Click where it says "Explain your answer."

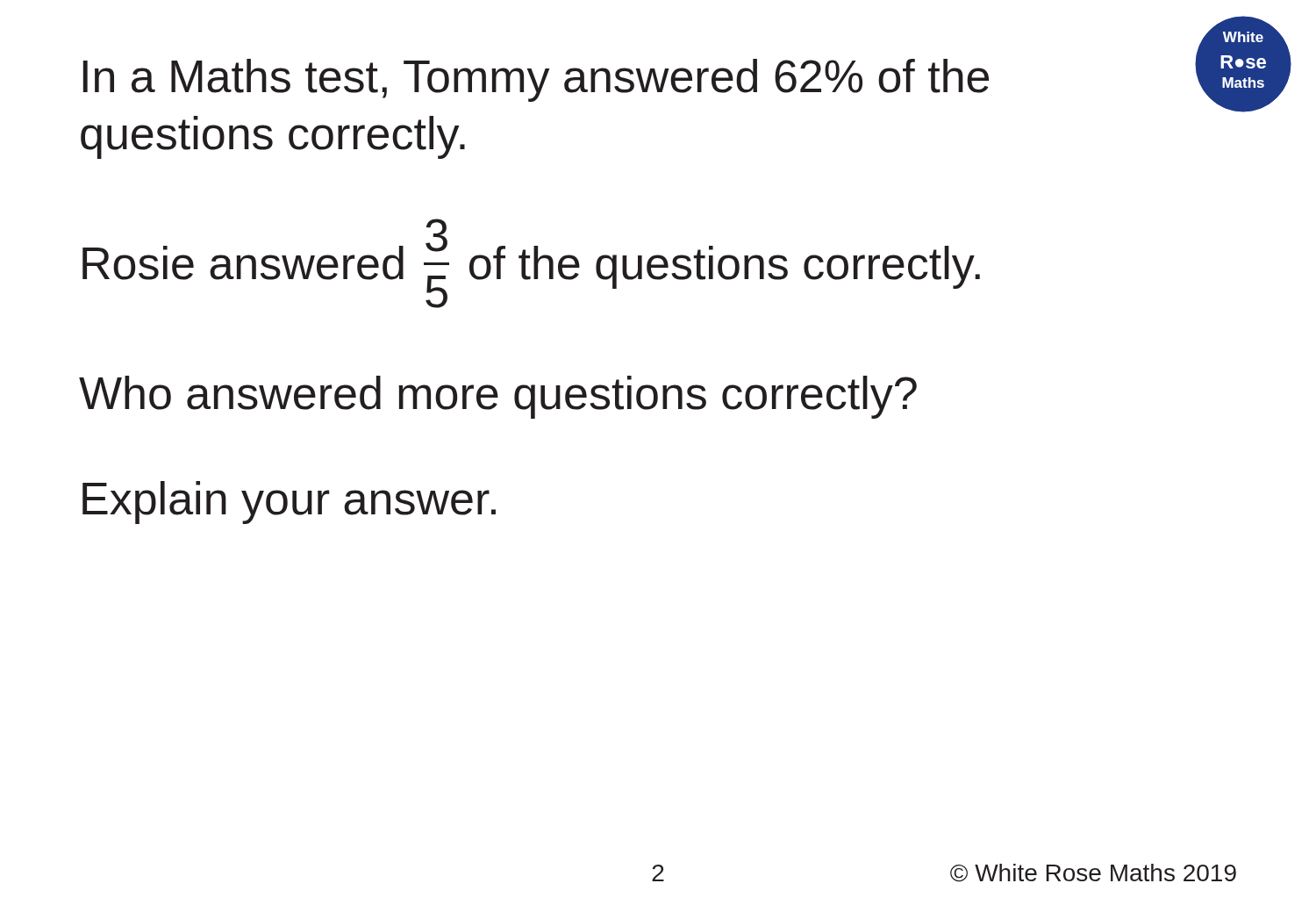[x=289, y=499]
